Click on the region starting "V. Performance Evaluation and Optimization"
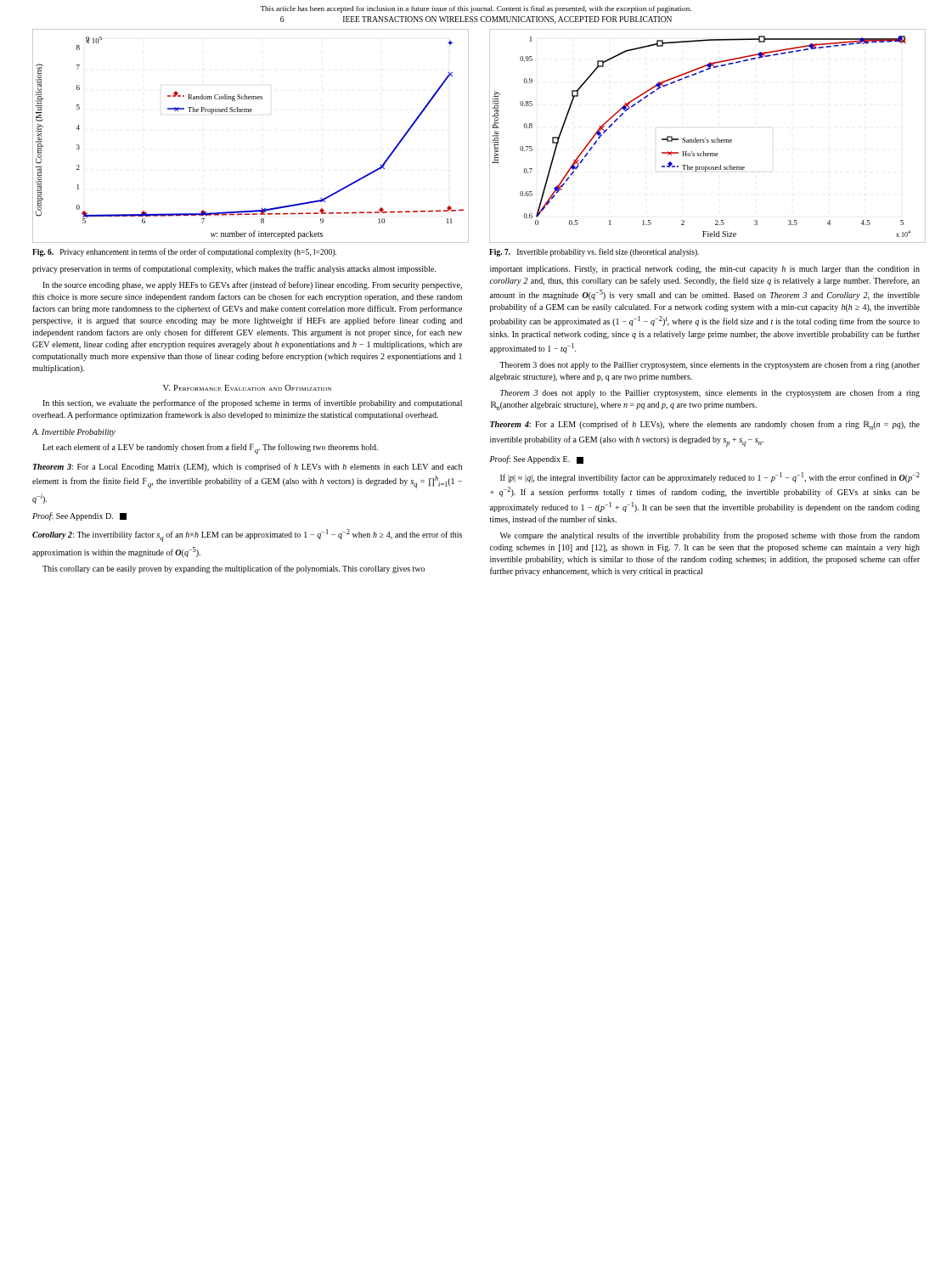 point(247,388)
